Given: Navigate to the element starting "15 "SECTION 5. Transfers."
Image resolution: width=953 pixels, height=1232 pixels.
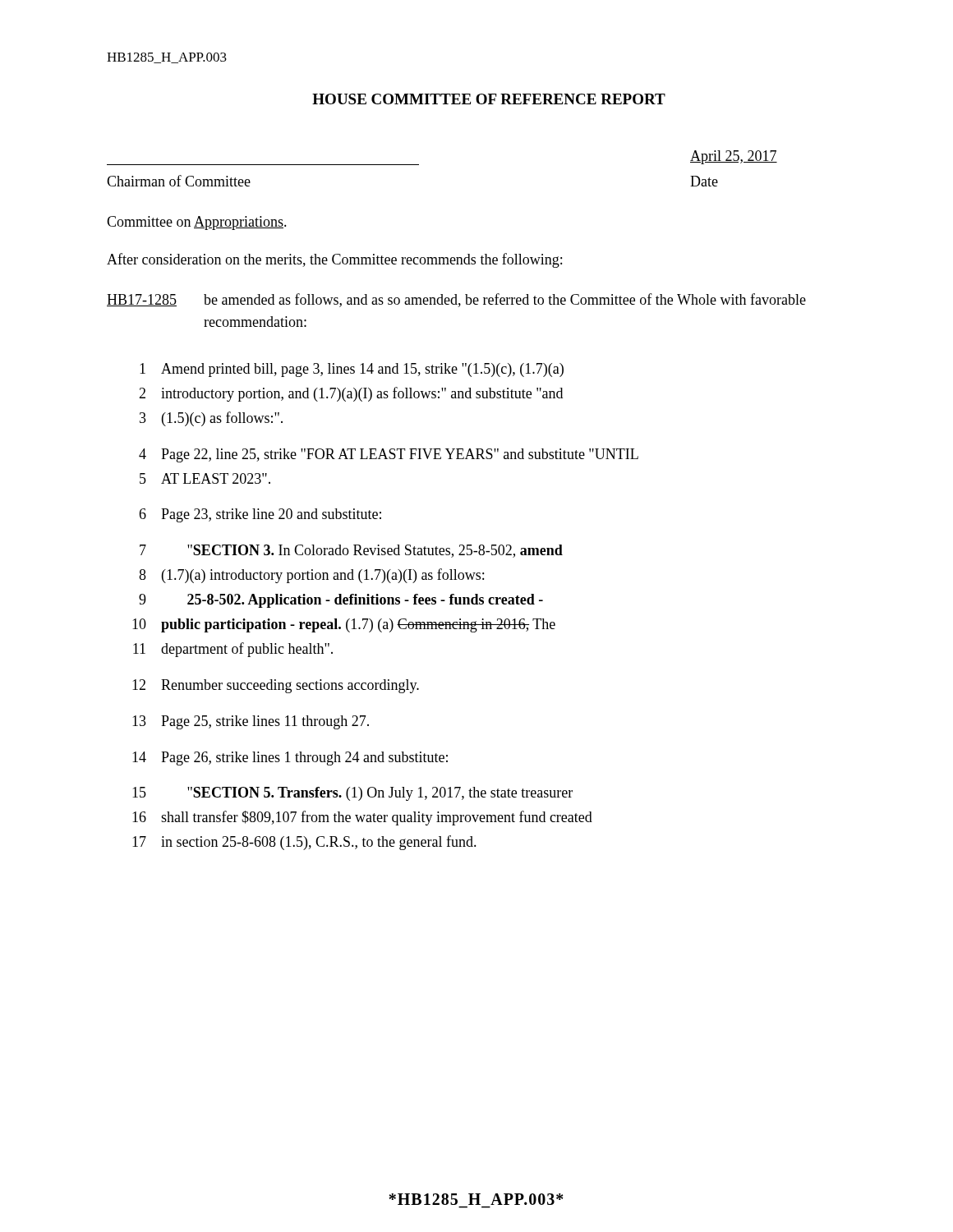Looking at the screenshot, I should 489,818.
